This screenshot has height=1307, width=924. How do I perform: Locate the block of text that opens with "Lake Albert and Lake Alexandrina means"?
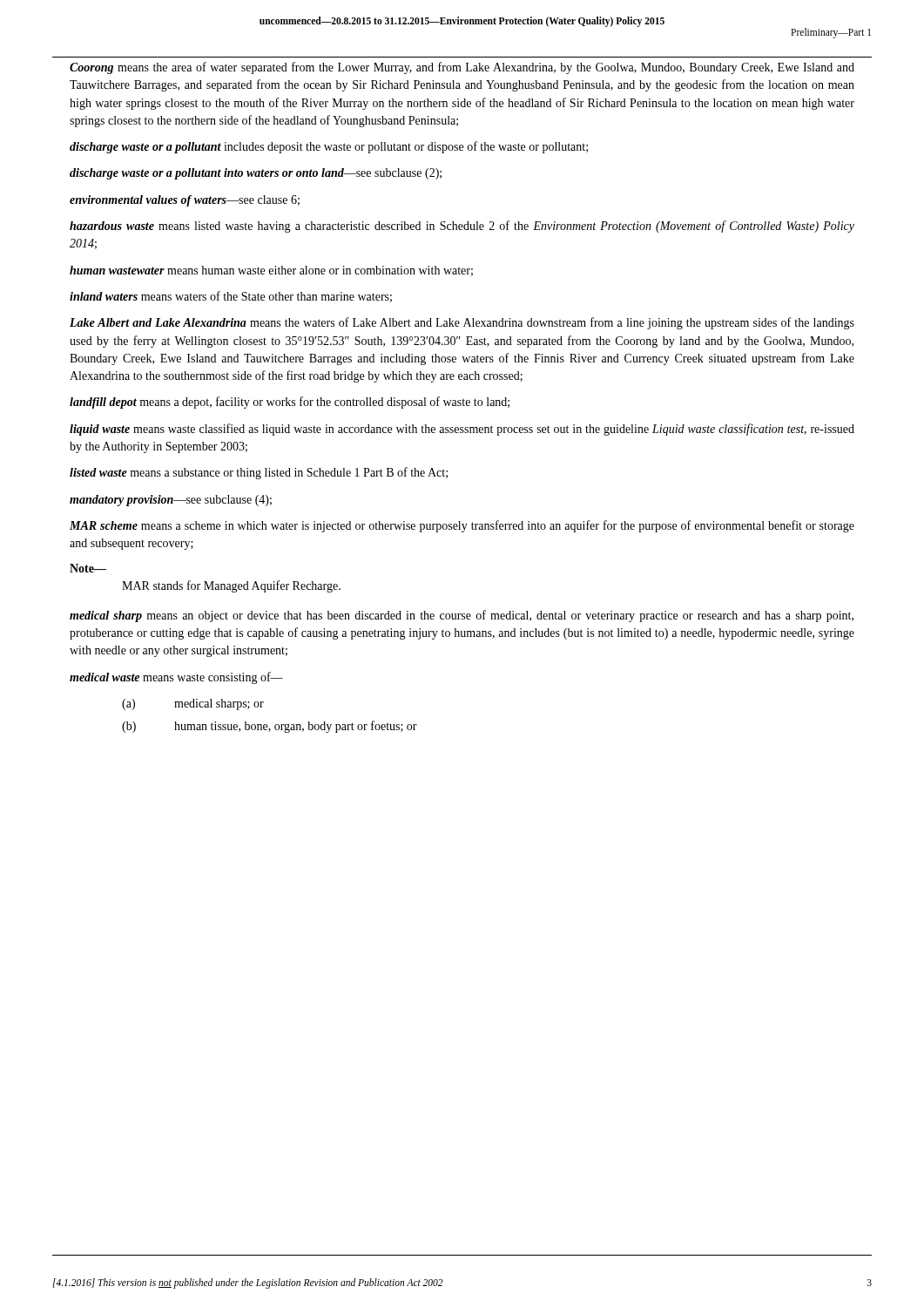462,350
